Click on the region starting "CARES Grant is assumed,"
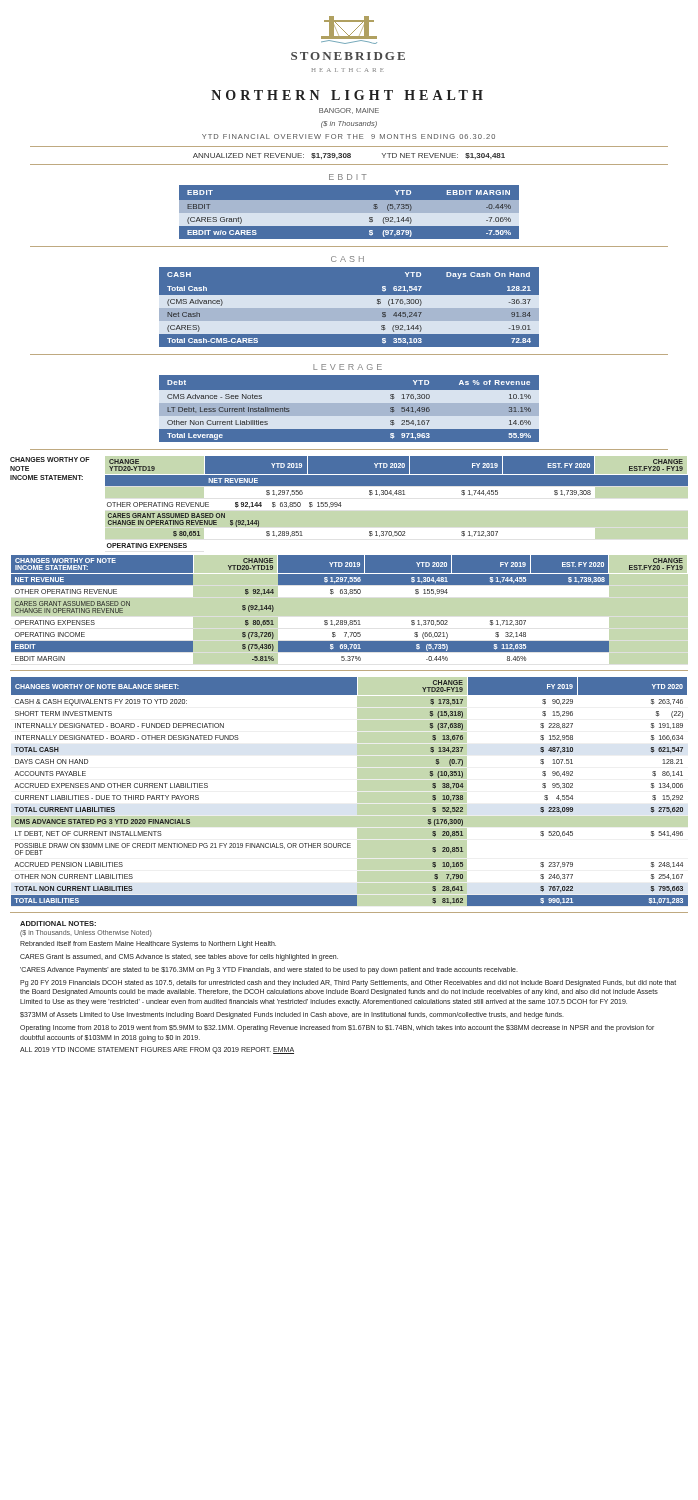 tap(179, 957)
